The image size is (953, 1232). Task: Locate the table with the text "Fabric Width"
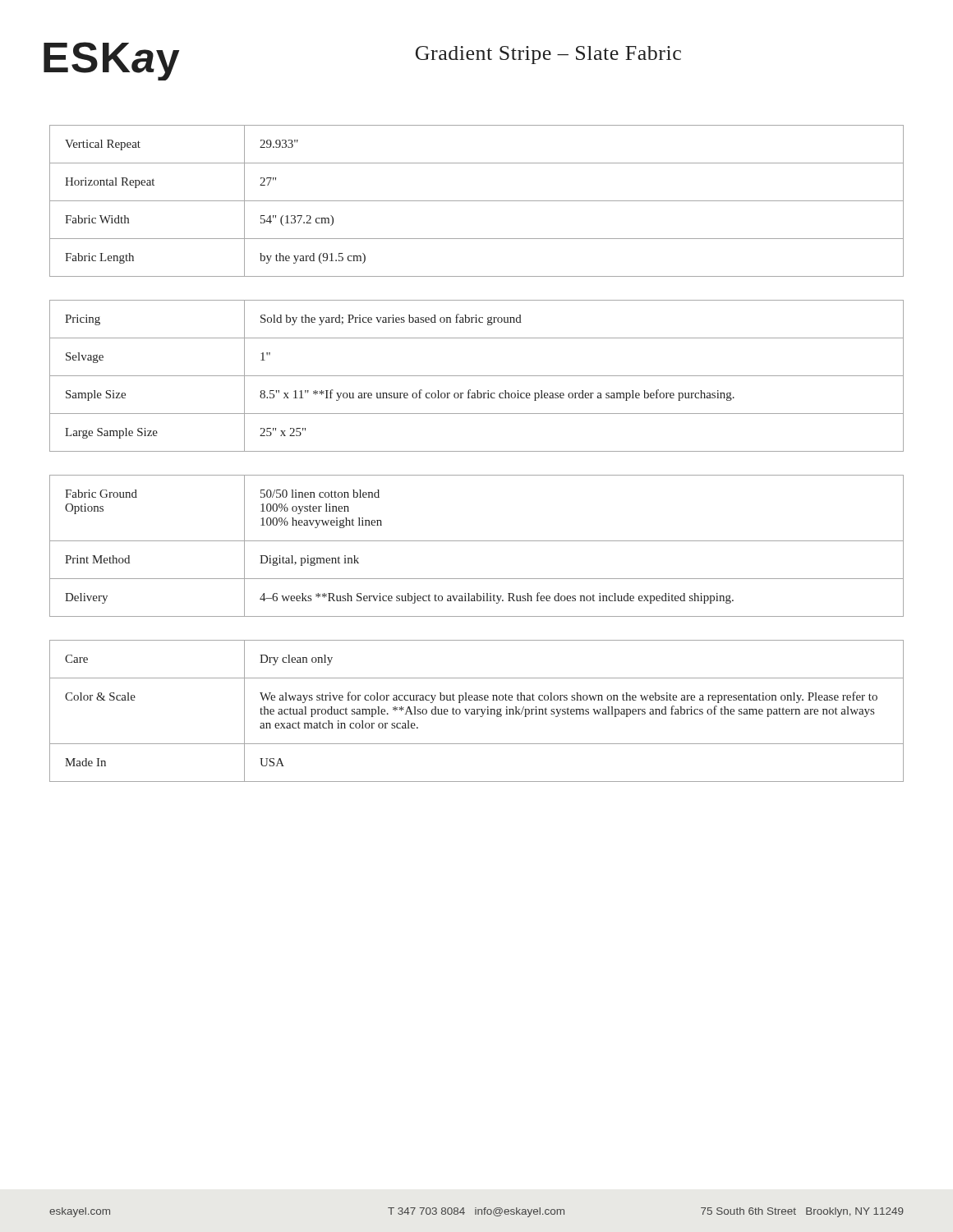[476, 201]
